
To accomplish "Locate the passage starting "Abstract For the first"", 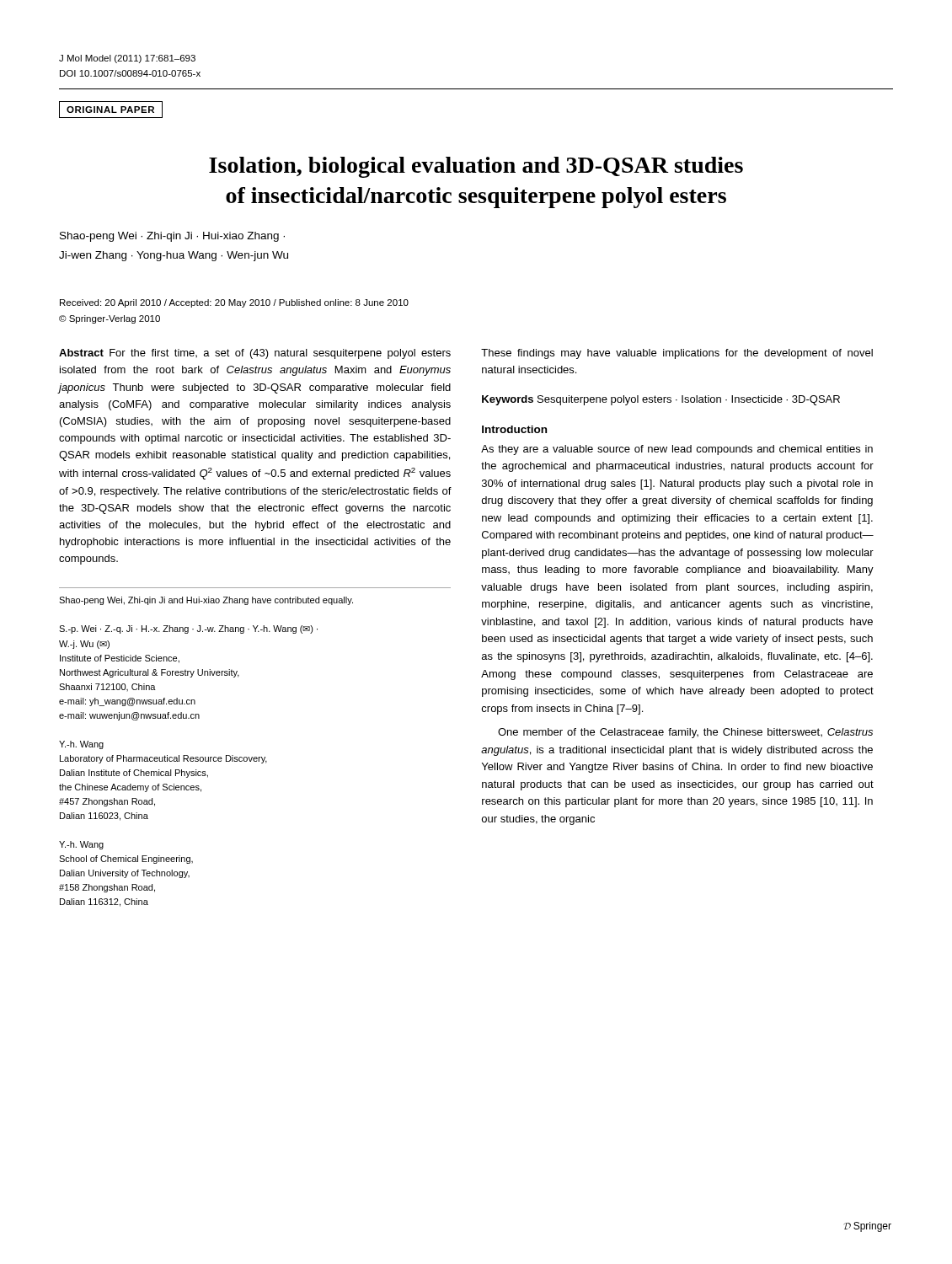I will 255,456.
